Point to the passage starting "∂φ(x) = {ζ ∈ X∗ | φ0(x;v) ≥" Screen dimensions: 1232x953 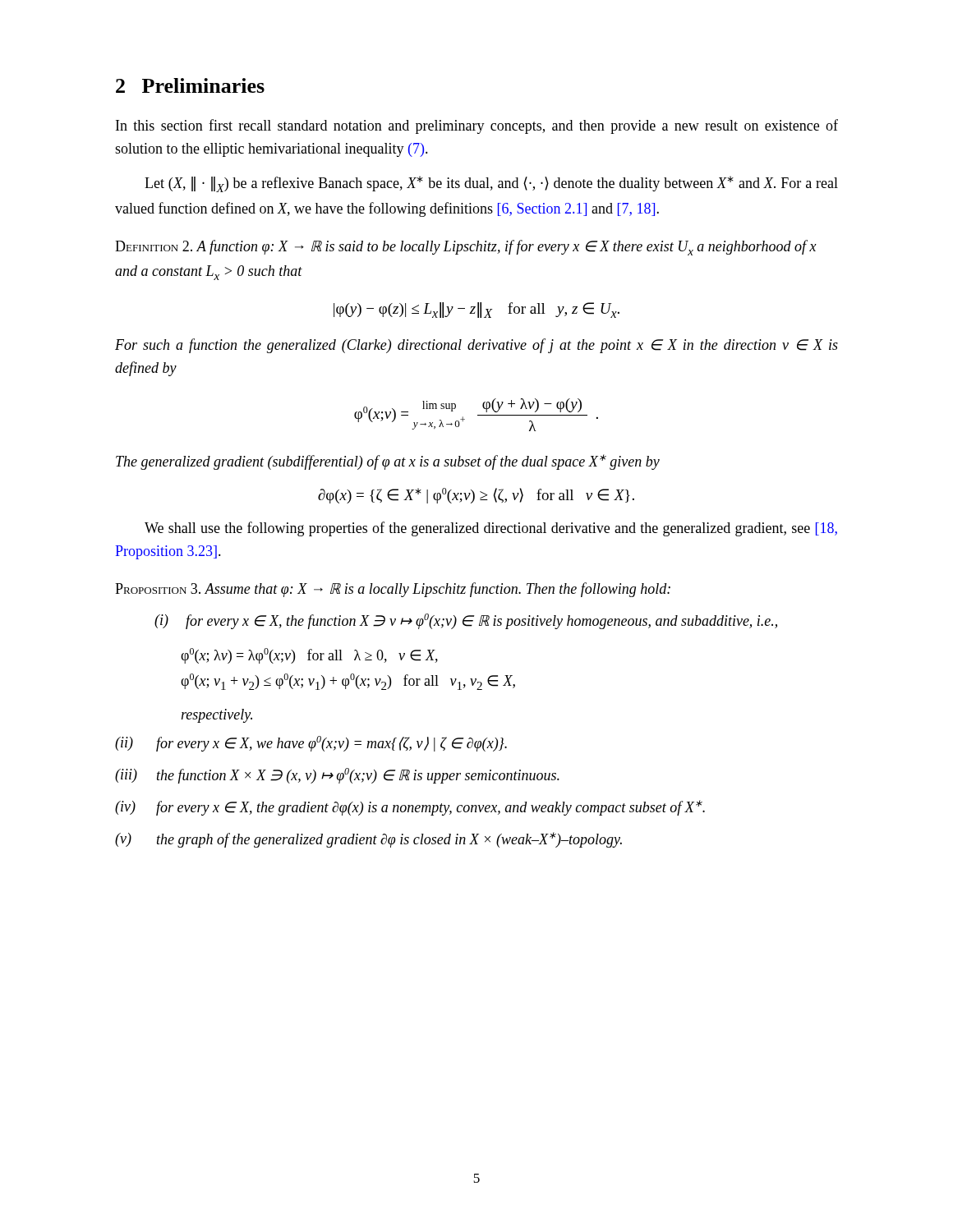[x=476, y=494]
